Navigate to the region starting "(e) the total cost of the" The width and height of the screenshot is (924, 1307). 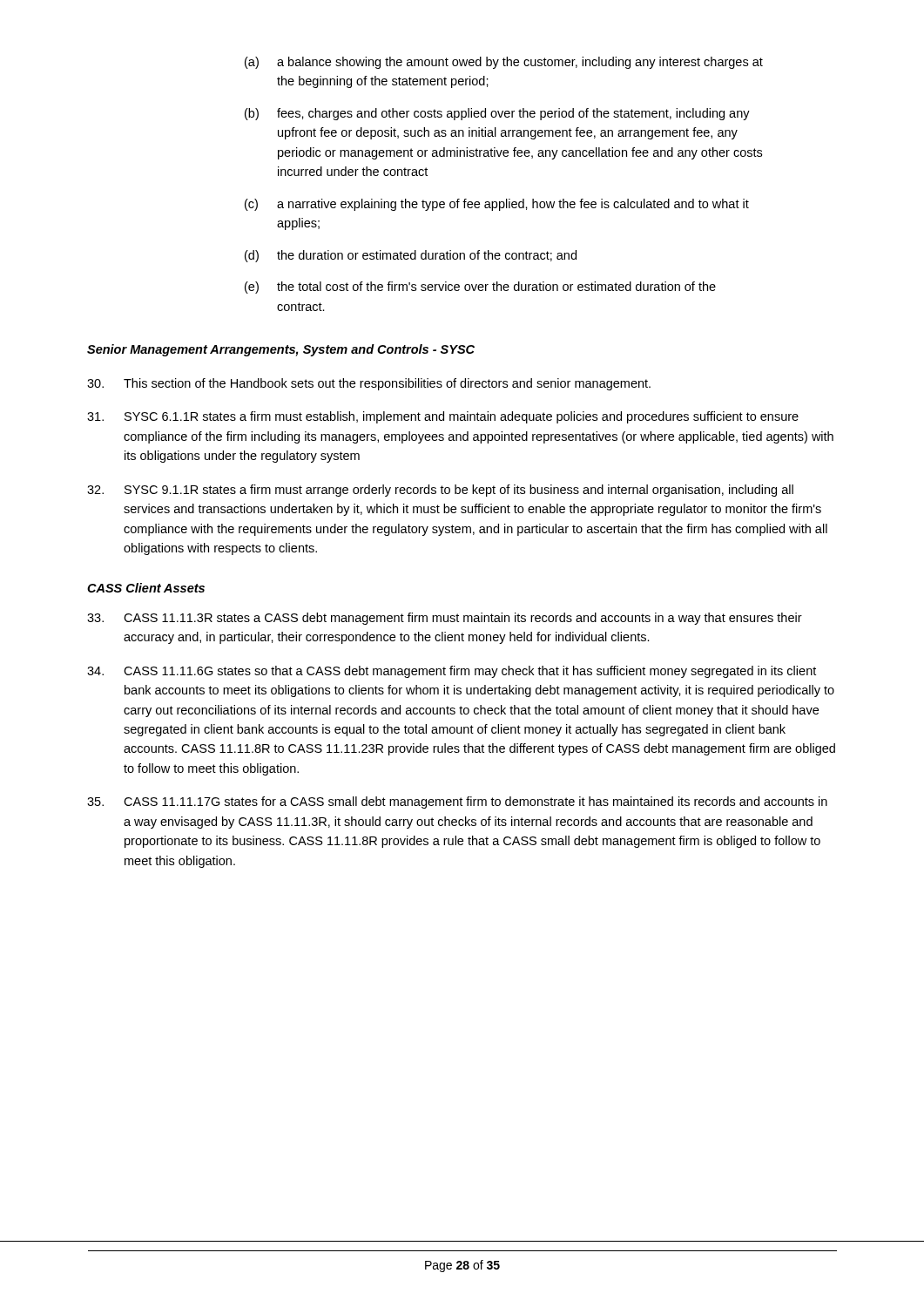click(506, 297)
